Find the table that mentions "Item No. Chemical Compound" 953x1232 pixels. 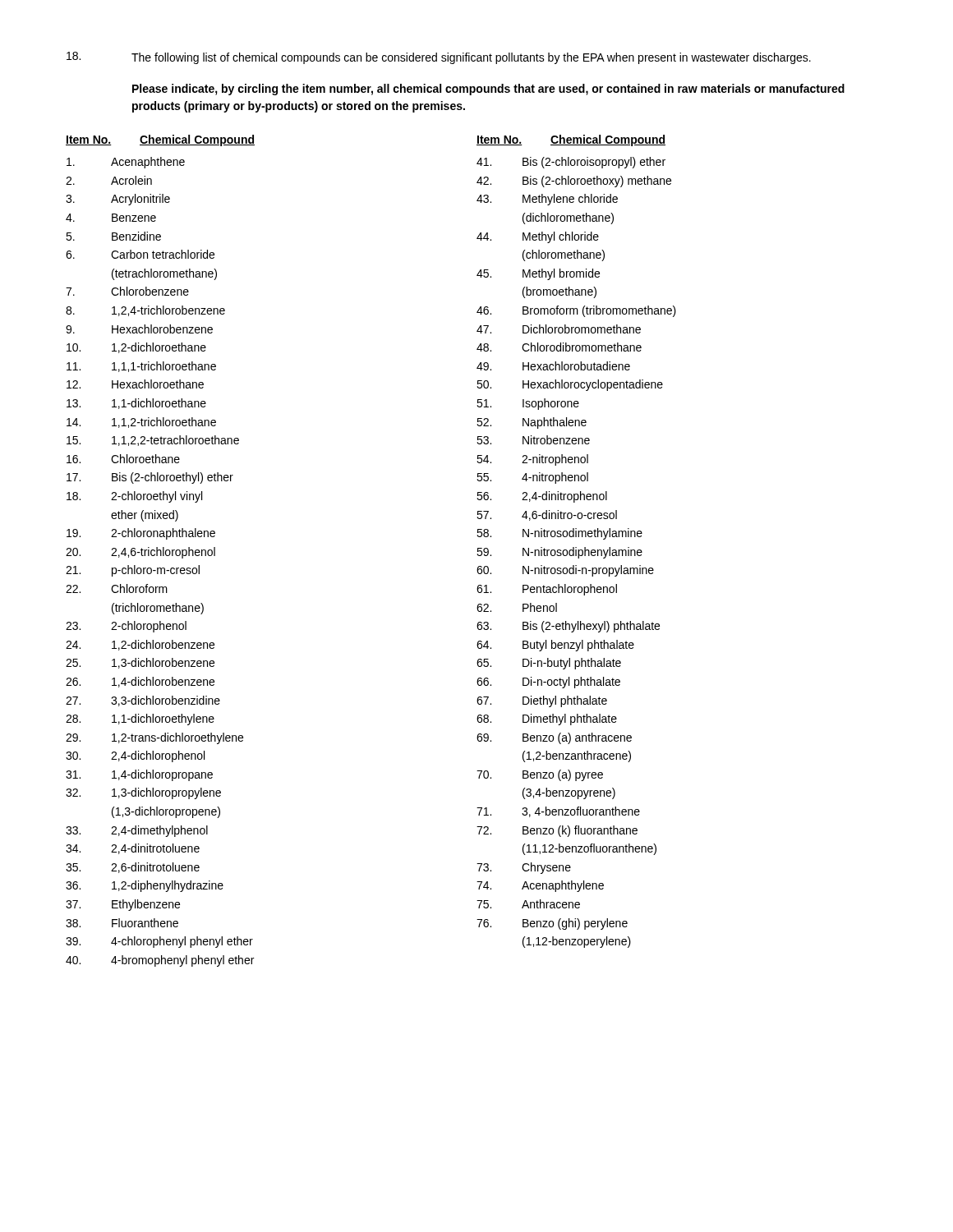pos(476,552)
